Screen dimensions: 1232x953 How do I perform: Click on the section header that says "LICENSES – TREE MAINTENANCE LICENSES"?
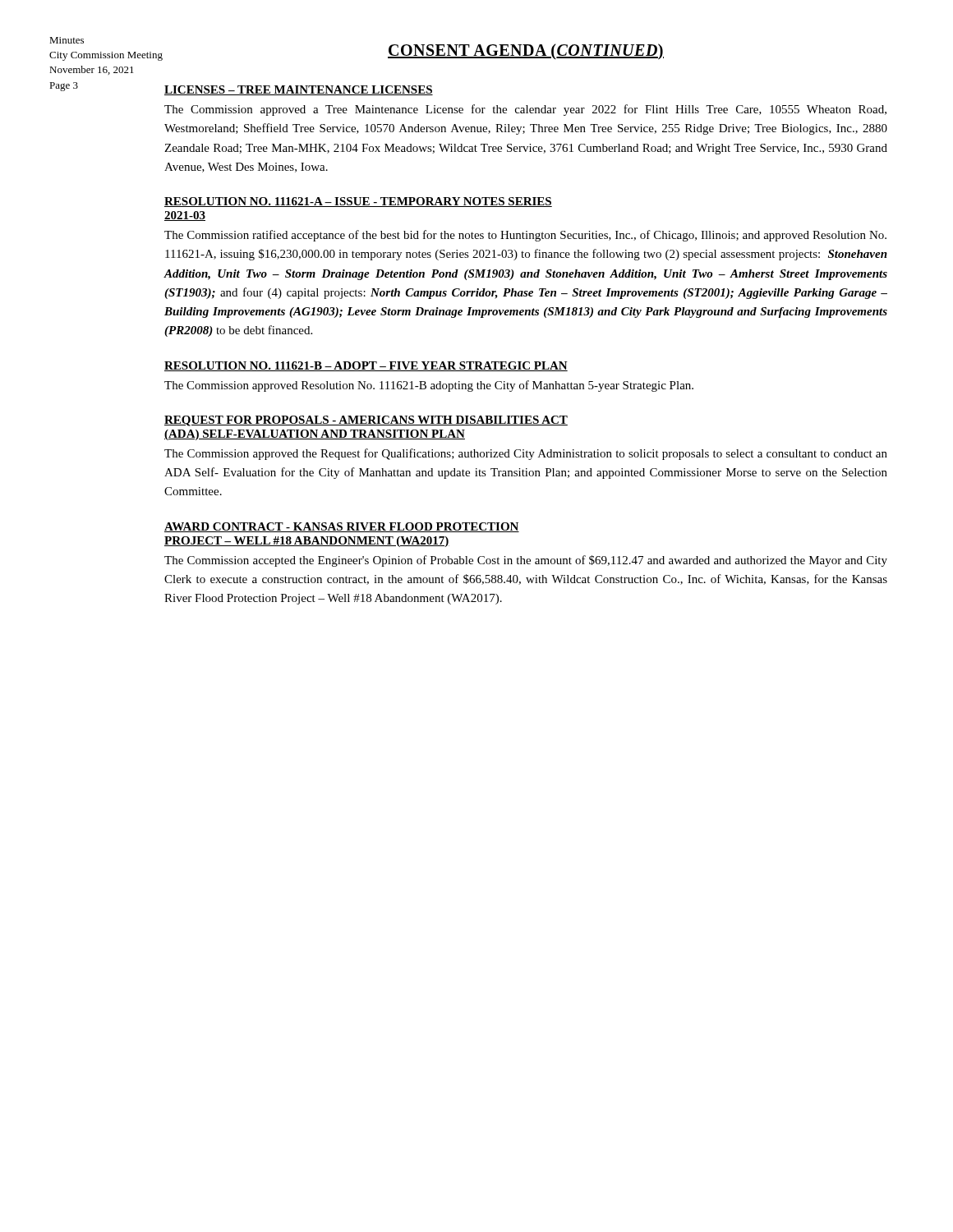298,90
